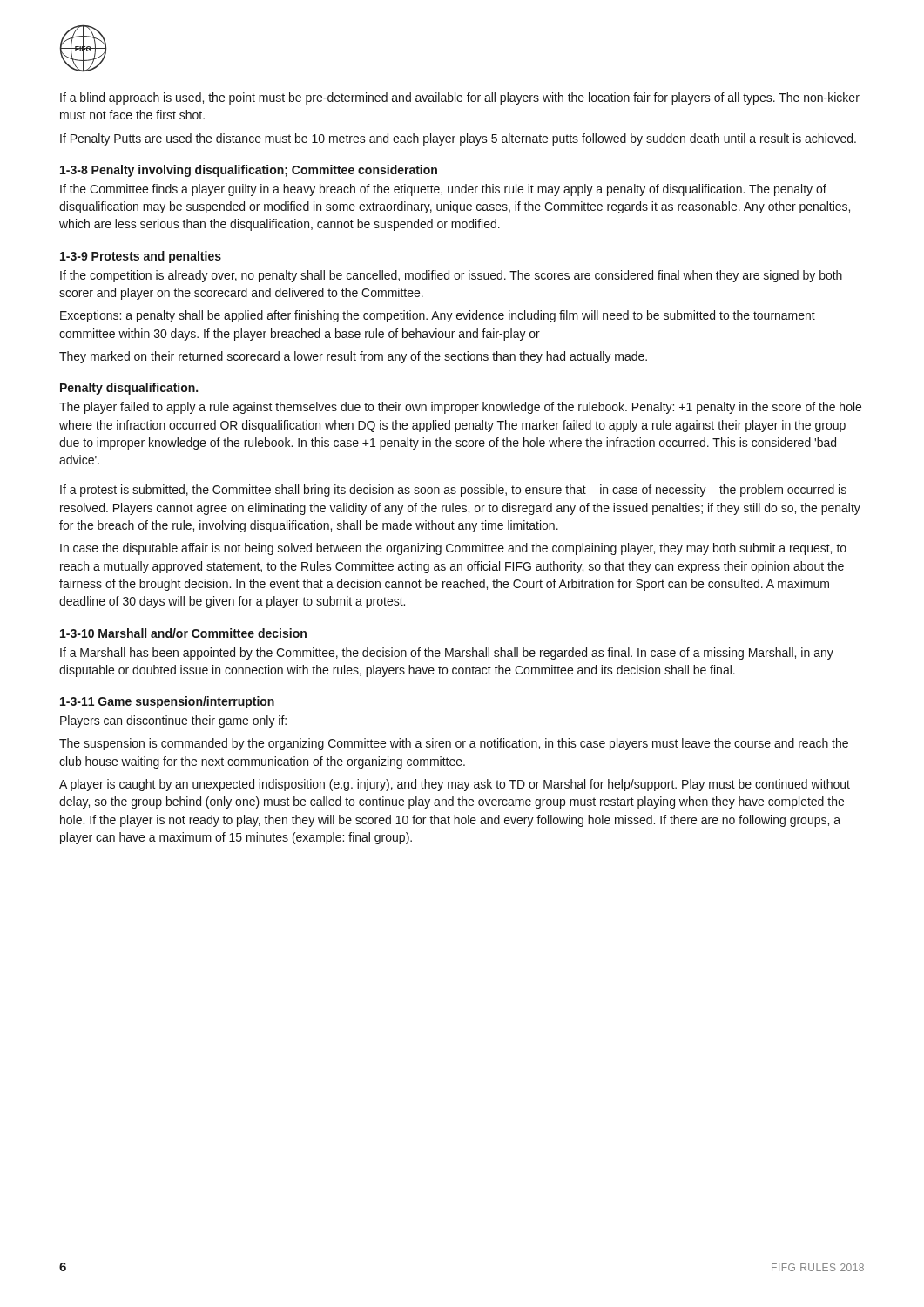Click the passage that begins "If a Marshall has been appointed"

coord(462,661)
